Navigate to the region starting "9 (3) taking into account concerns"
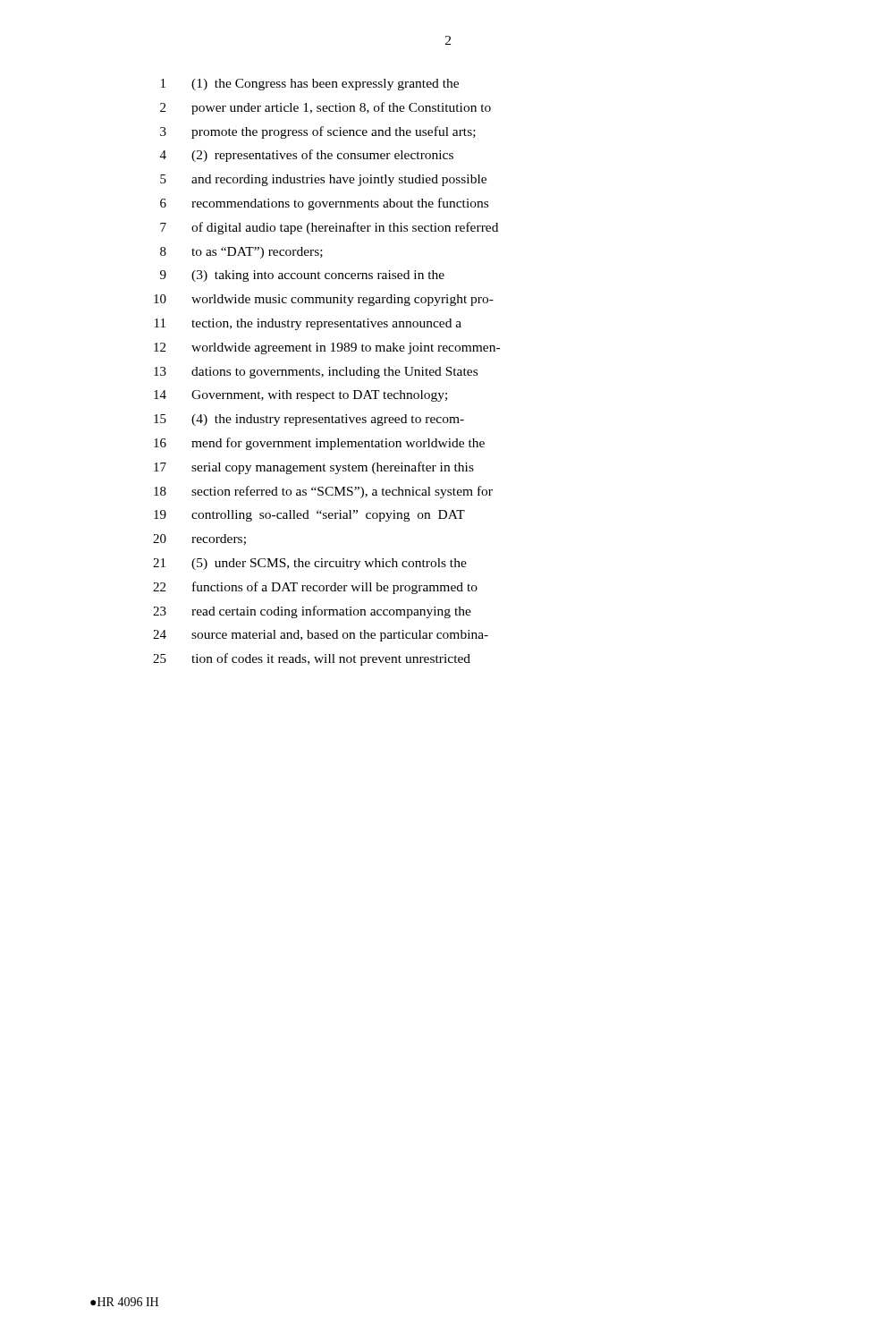 click(436, 335)
